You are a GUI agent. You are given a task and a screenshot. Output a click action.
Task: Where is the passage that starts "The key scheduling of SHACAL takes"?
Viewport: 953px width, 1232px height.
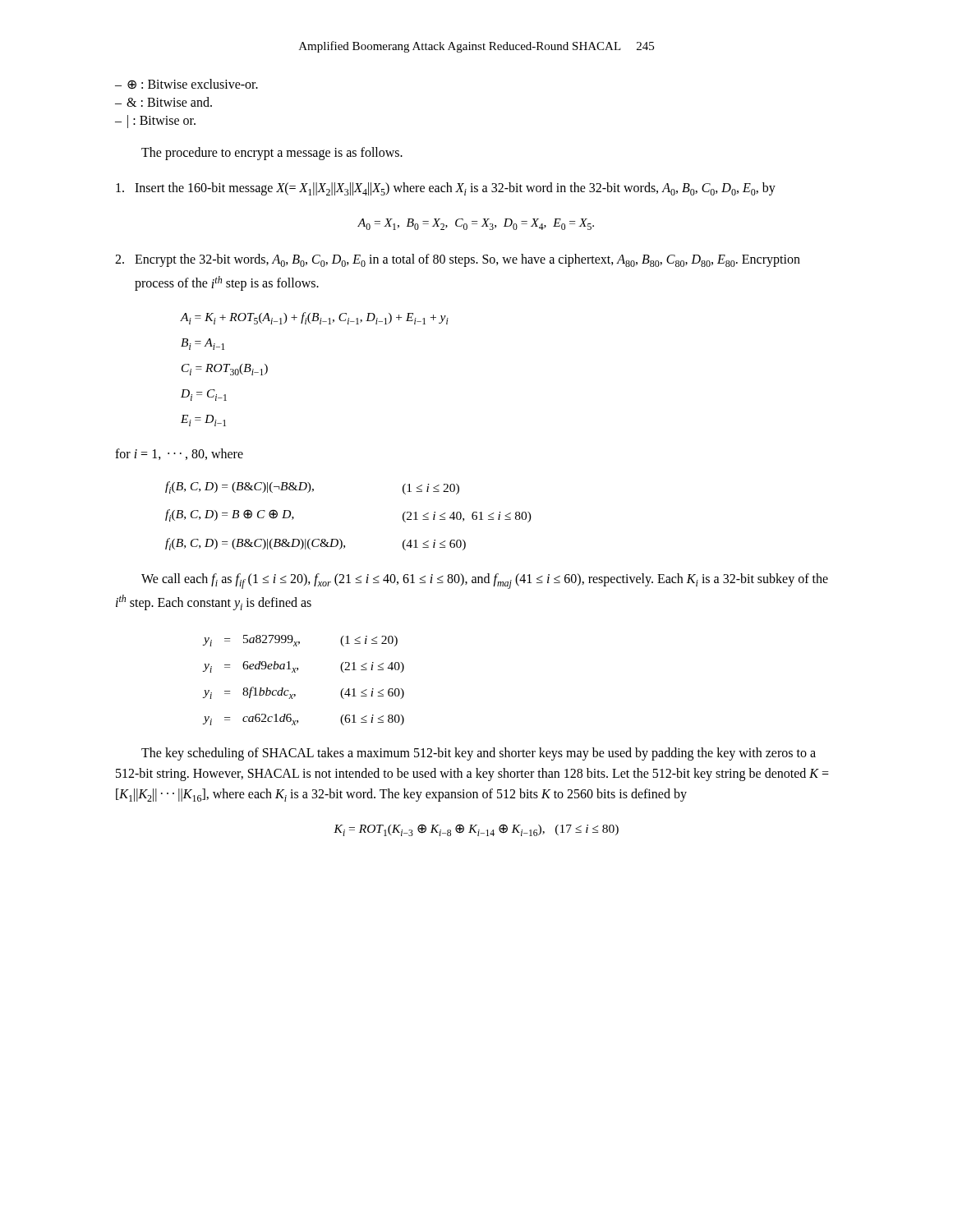(472, 775)
